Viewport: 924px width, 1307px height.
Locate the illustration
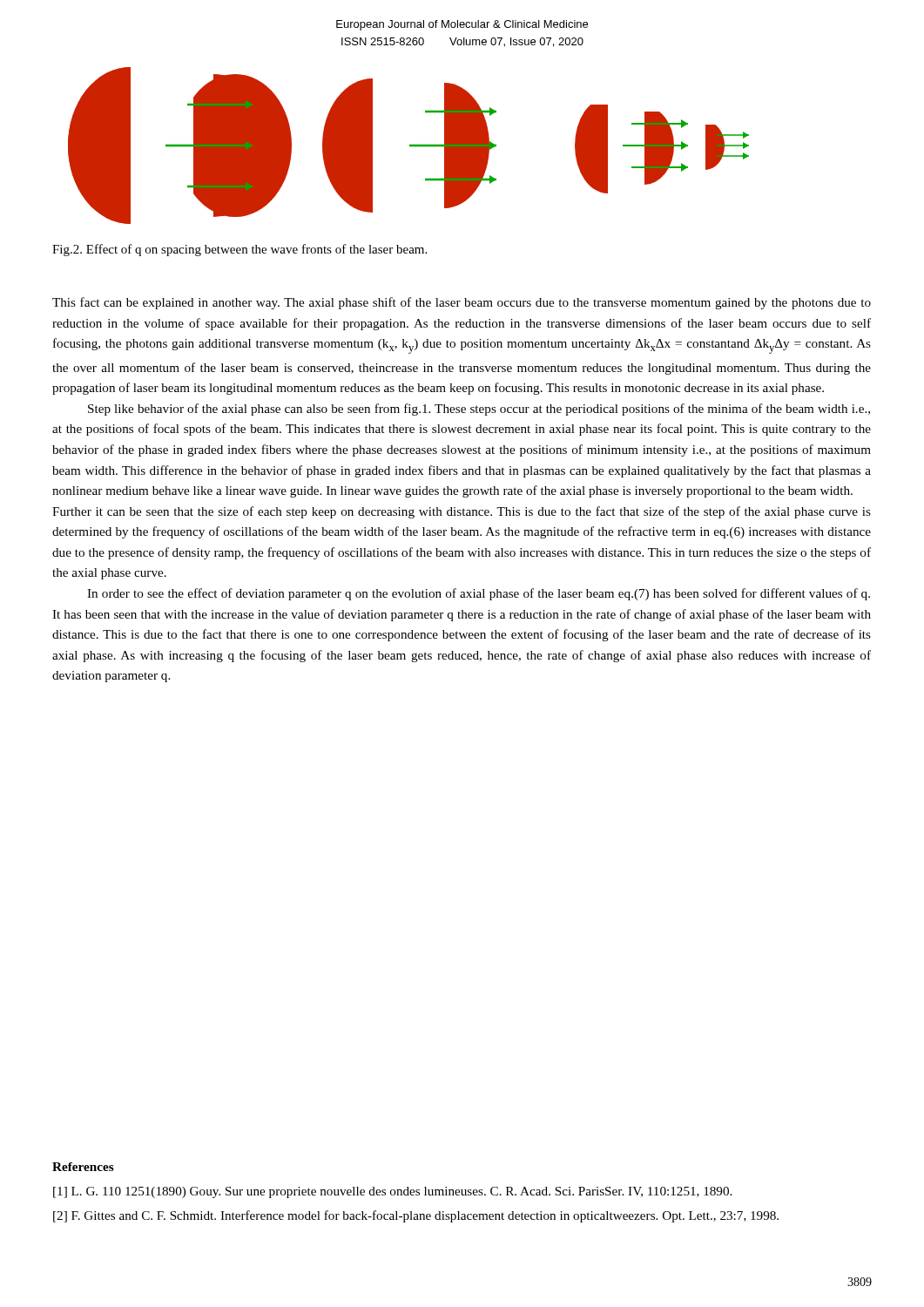pos(462,146)
